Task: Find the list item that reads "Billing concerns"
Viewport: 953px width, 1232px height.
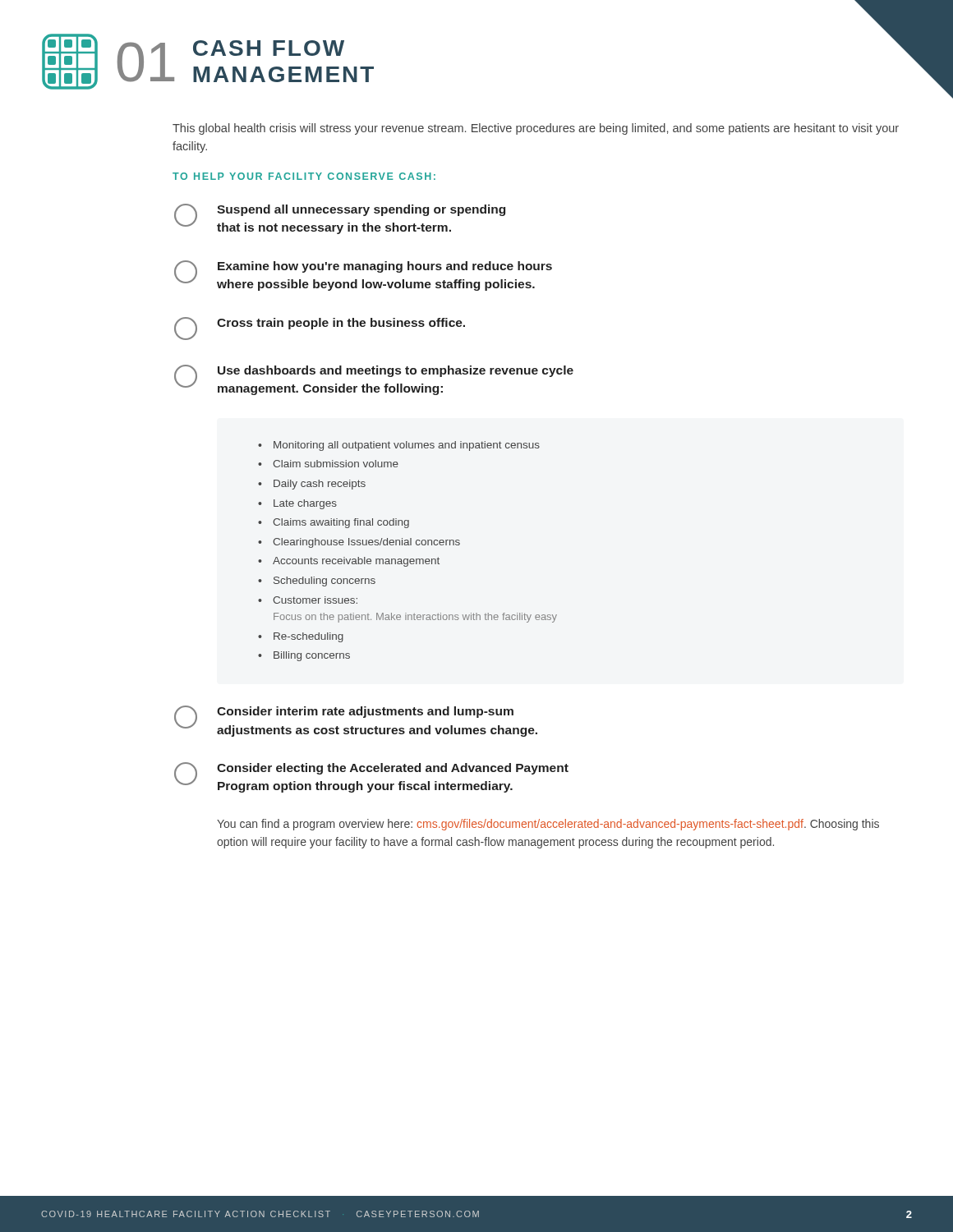Action: [312, 655]
